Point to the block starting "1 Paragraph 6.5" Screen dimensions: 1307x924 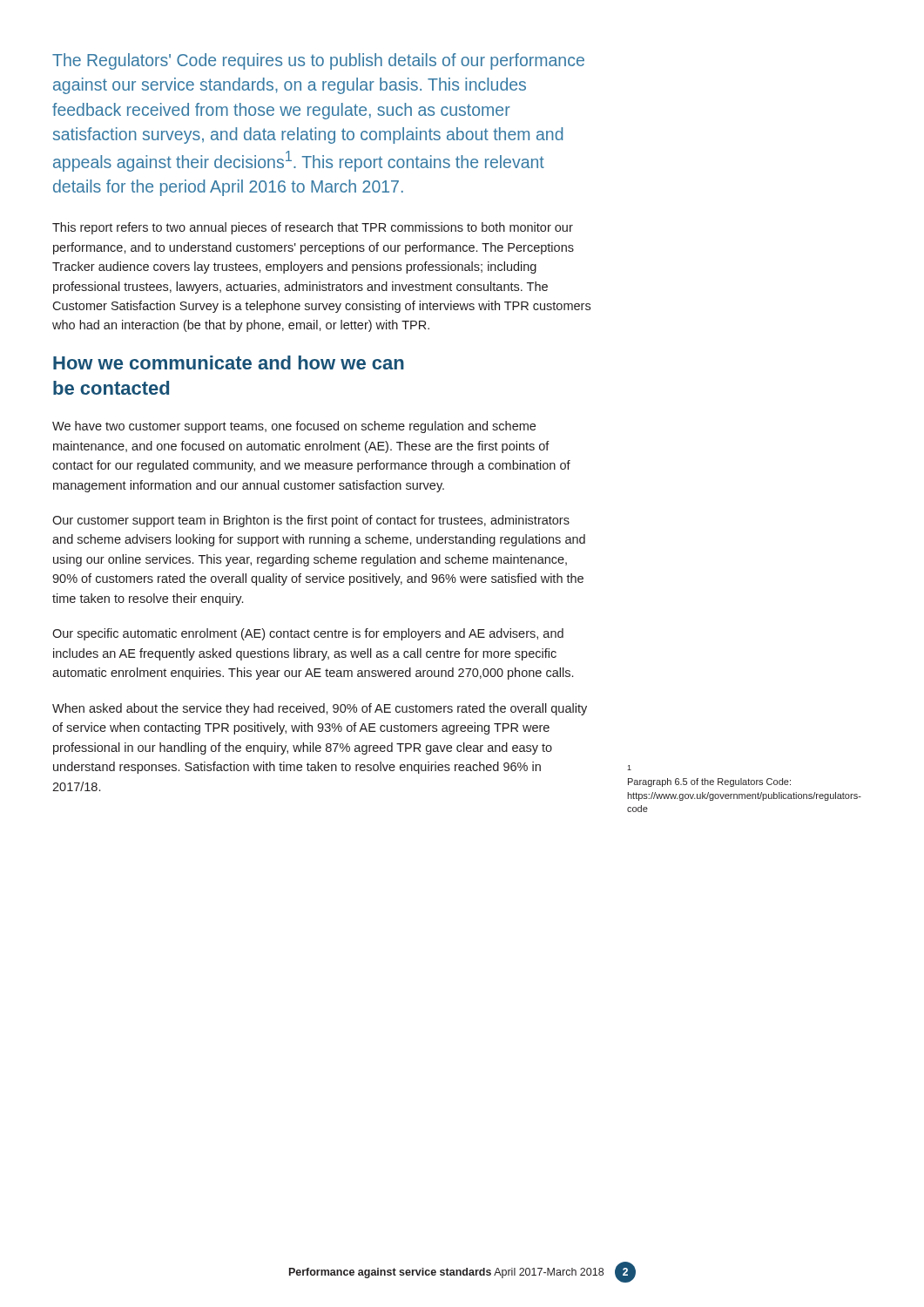click(x=749, y=790)
